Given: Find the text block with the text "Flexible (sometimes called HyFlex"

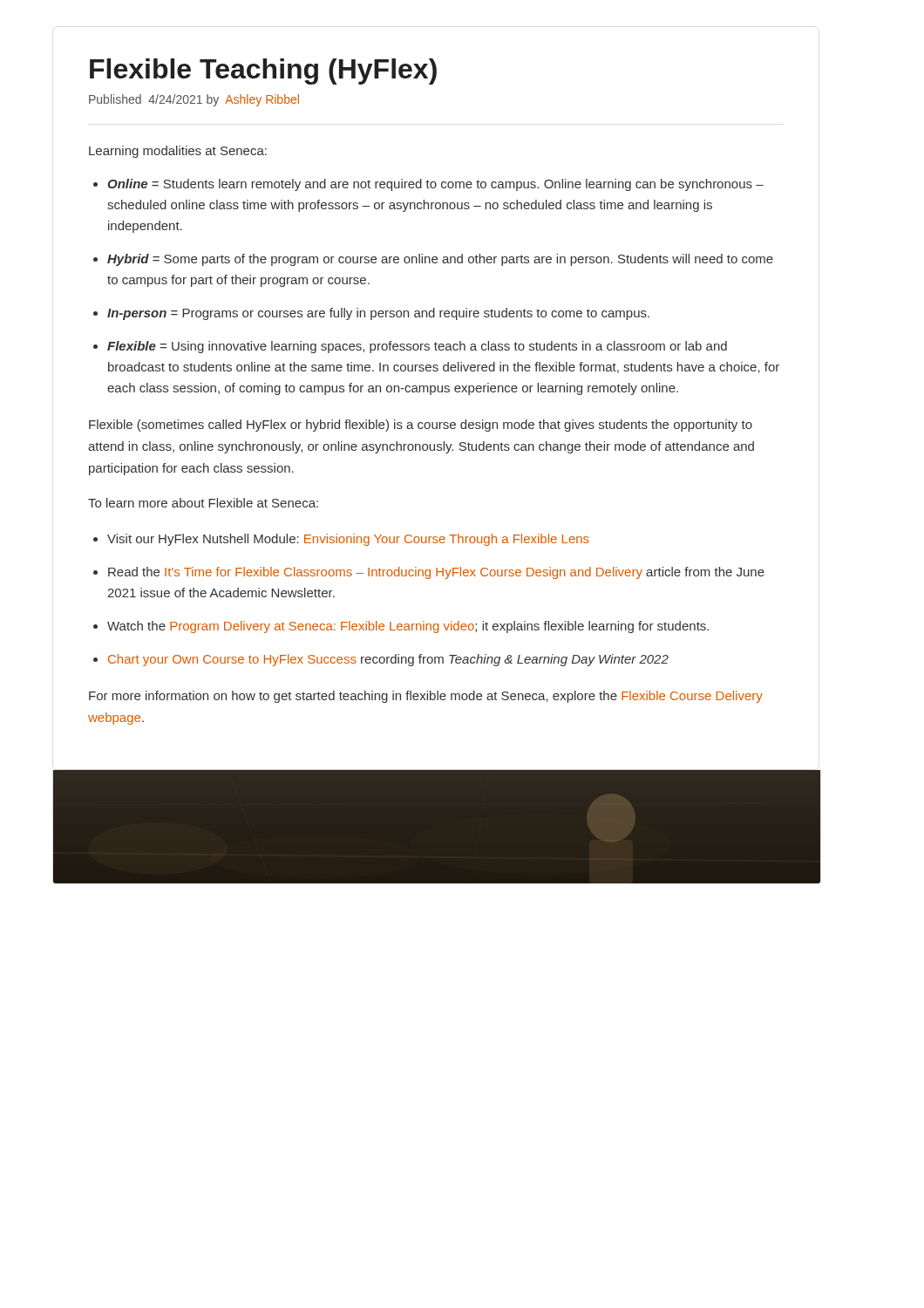Looking at the screenshot, I should (x=436, y=447).
